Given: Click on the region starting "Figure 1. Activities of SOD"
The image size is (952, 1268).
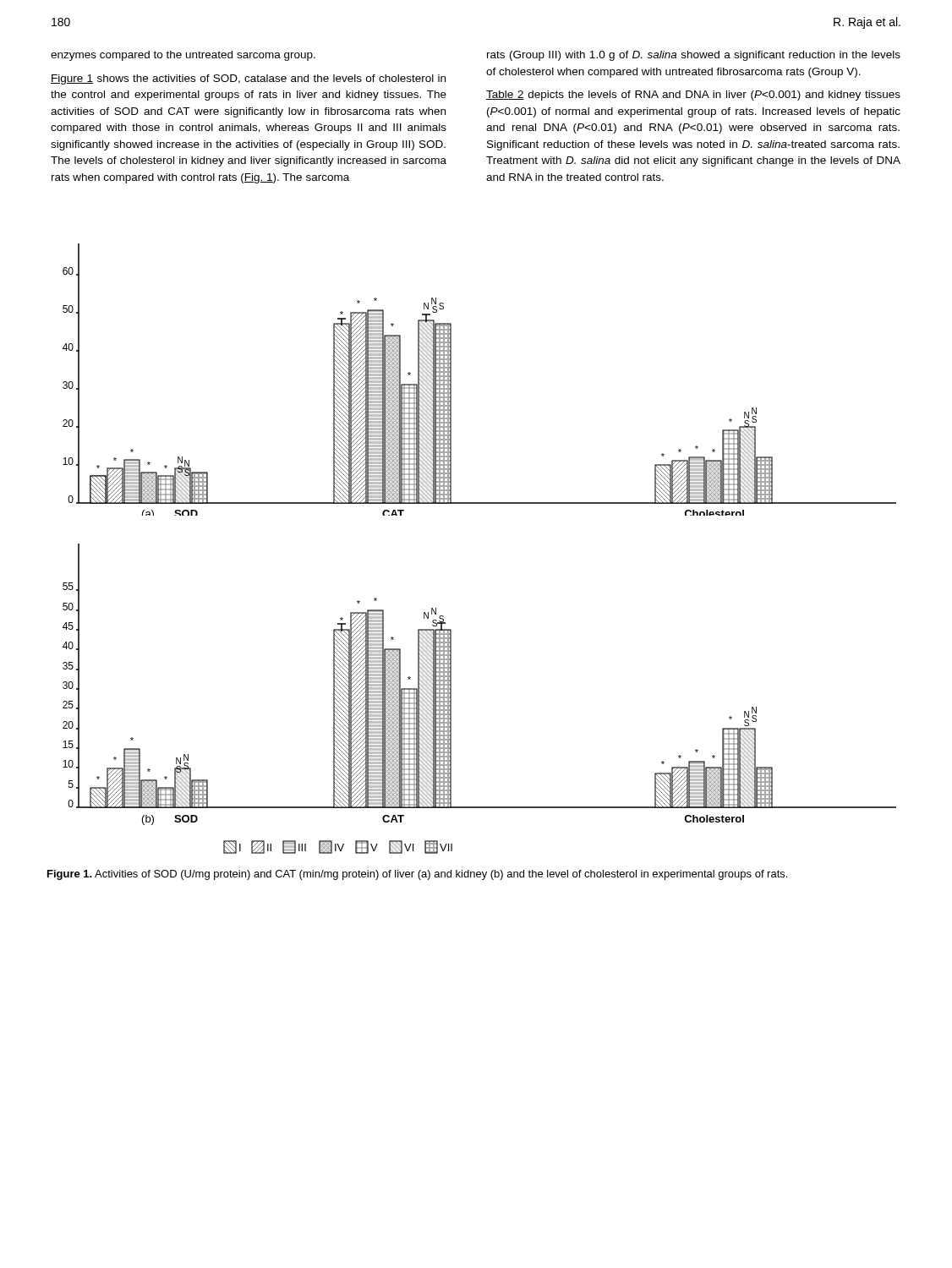Looking at the screenshot, I should tap(417, 874).
